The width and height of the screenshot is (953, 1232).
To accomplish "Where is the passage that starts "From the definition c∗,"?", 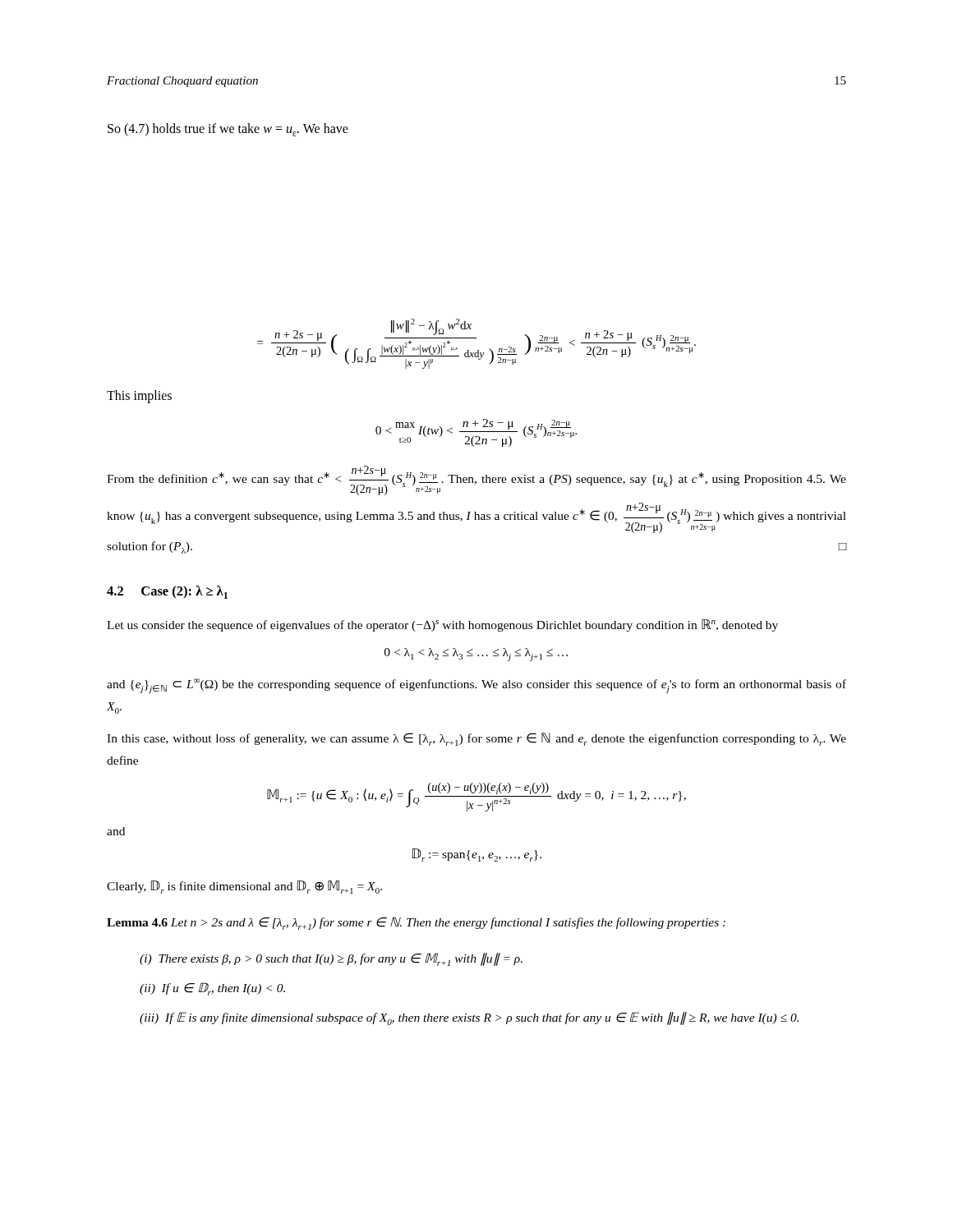I will point(476,509).
